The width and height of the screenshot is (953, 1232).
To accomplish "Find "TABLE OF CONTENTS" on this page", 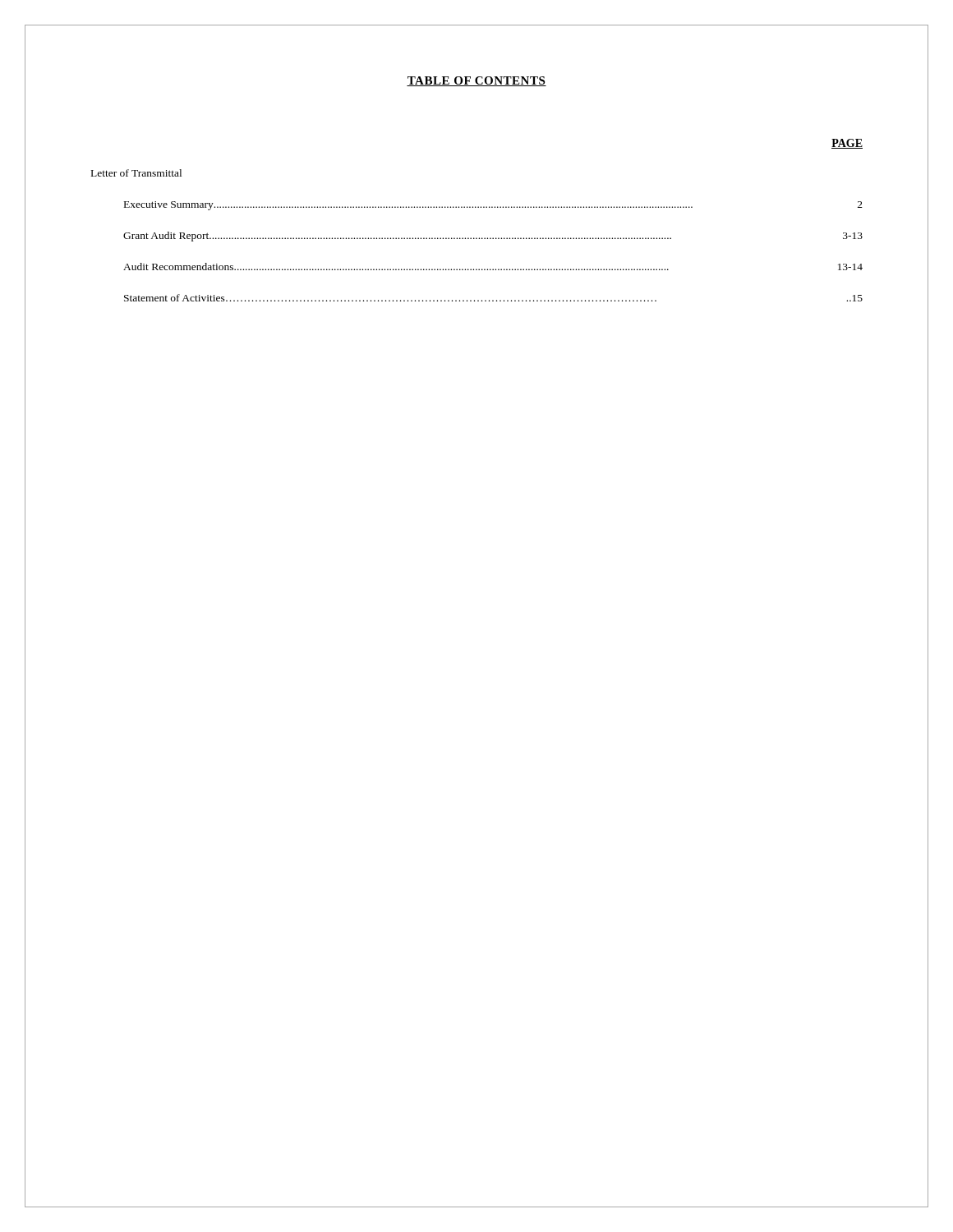I will pyautogui.click(x=476, y=81).
